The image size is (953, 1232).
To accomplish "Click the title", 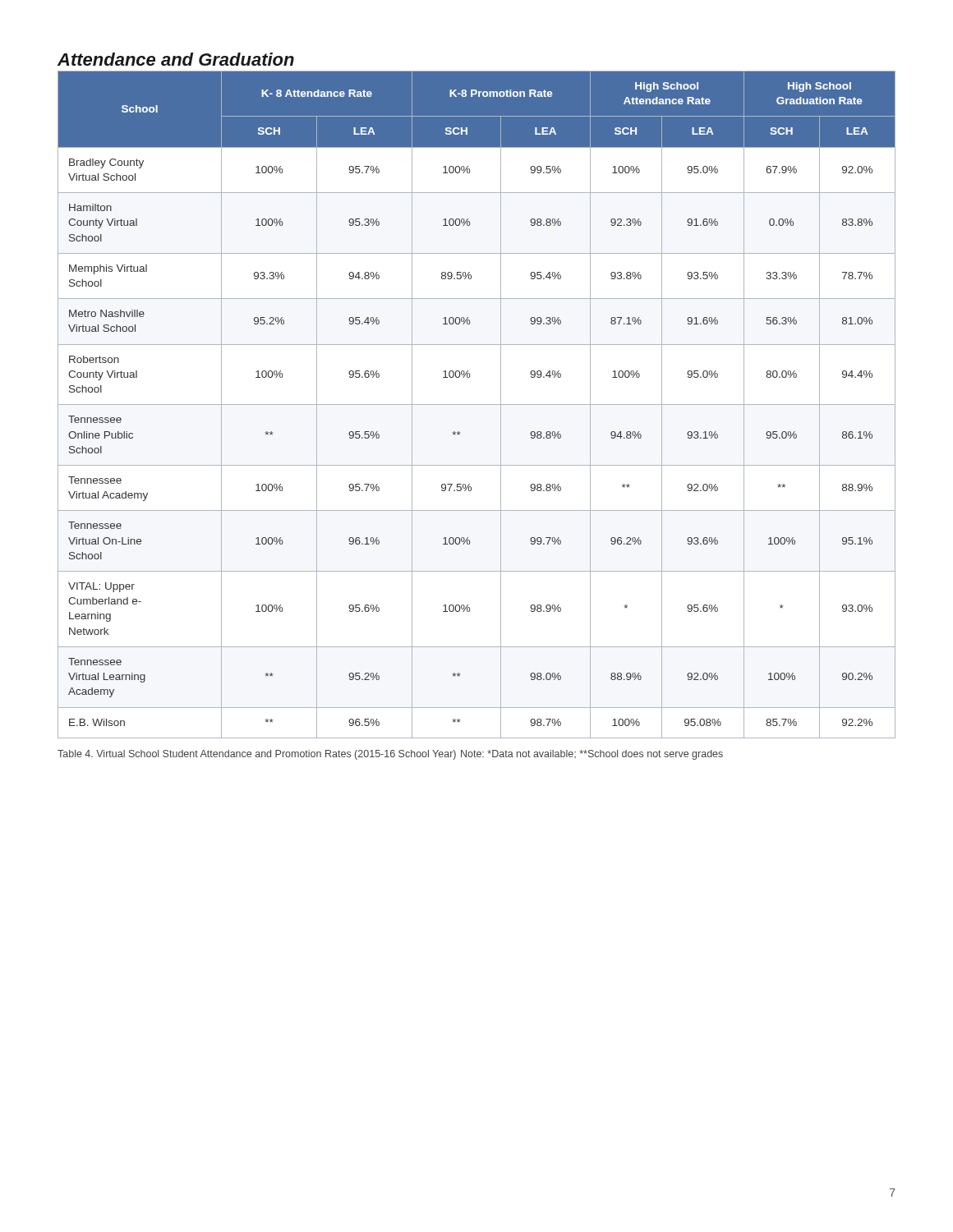I will pos(176,60).
